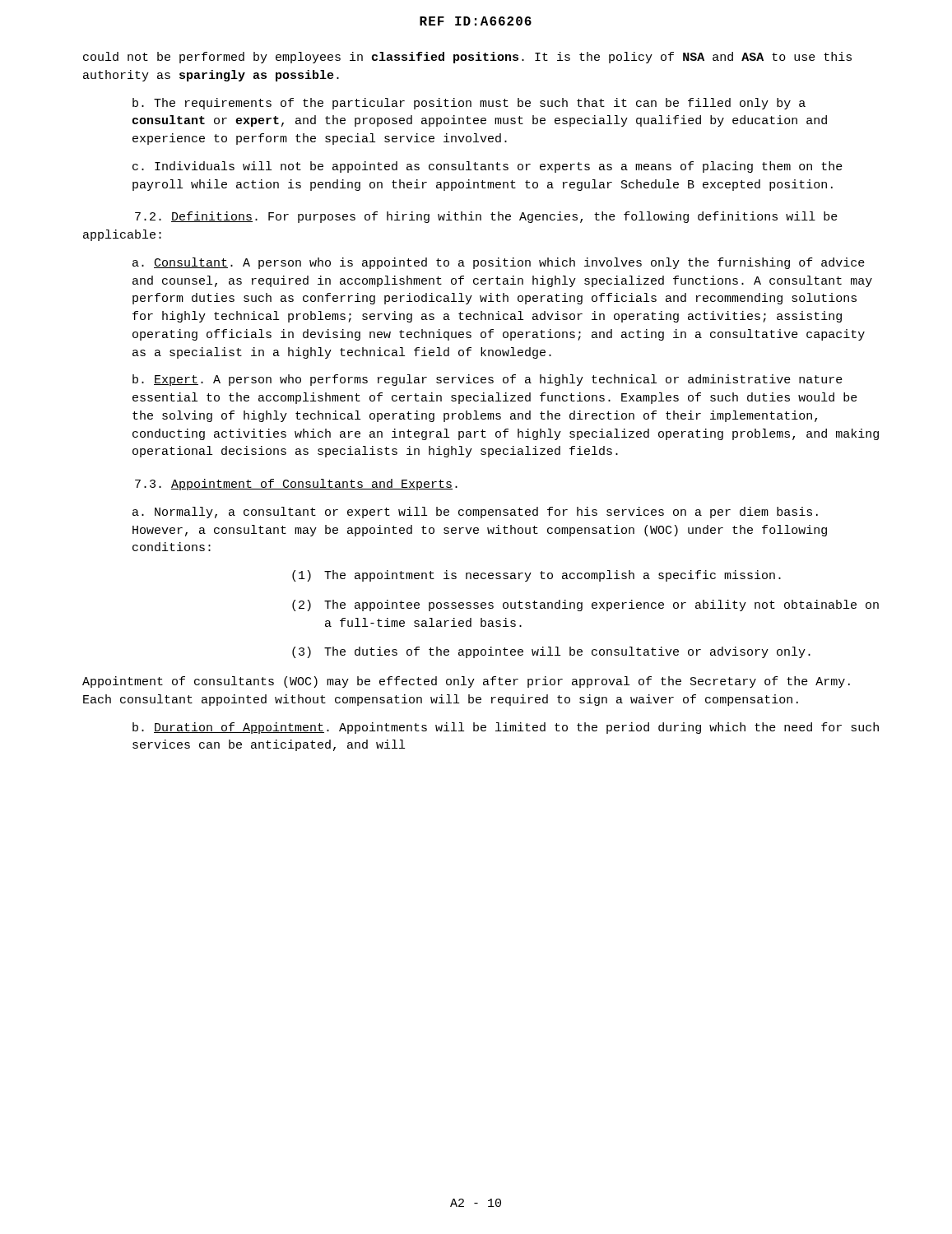
Task: Point to the block beginning "b. Duration of Appointment."
Action: coord(506,737)
